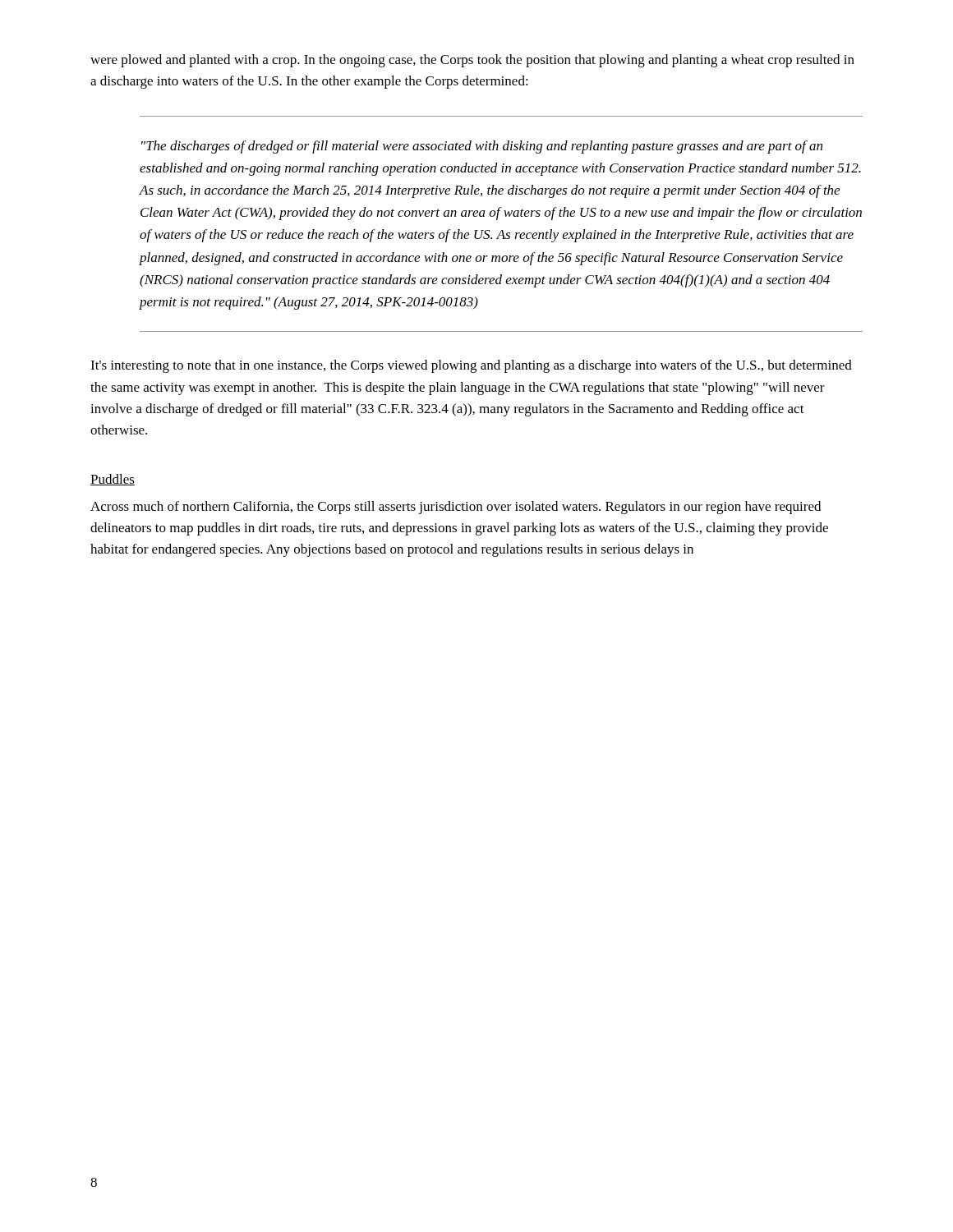Locate the block of text that opens with "It's interesting to note that in"
This screenshot has height=1232, width=953.
point(471,398)
